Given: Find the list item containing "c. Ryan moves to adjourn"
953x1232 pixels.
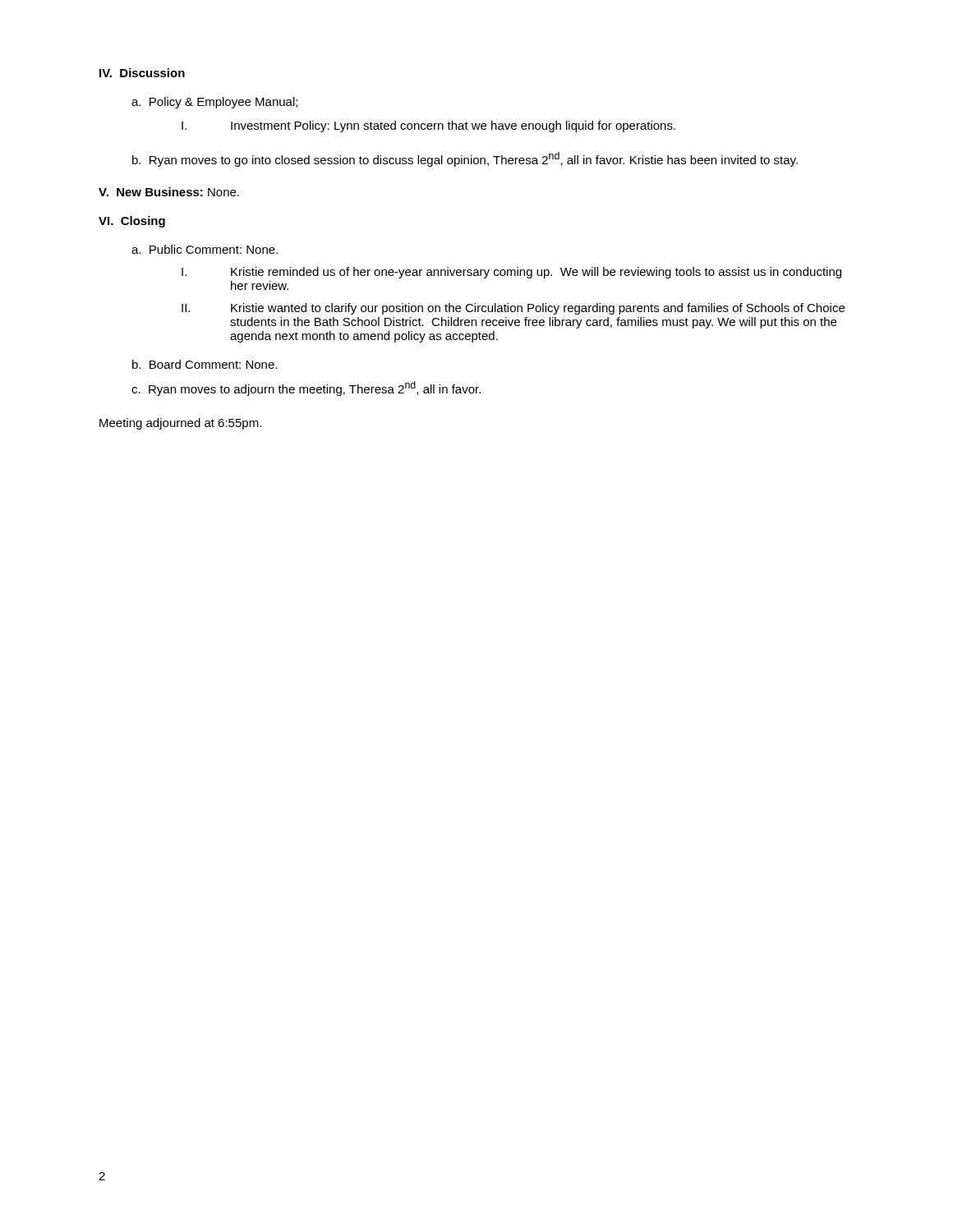Looking at the screenshot, I should (x=307, y=388).
